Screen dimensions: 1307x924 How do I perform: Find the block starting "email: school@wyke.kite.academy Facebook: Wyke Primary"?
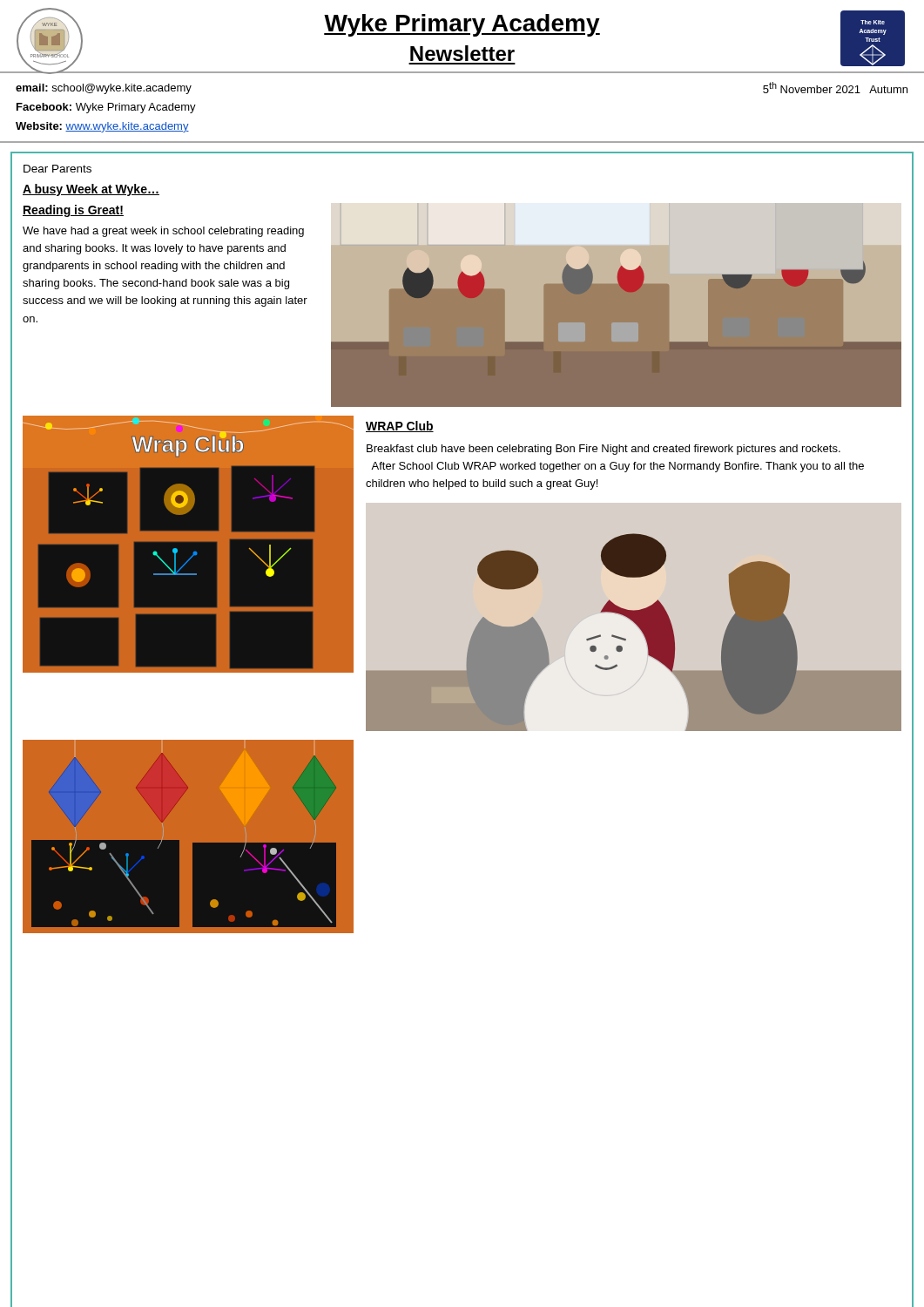pyautogui.click(x=106, y=106)
